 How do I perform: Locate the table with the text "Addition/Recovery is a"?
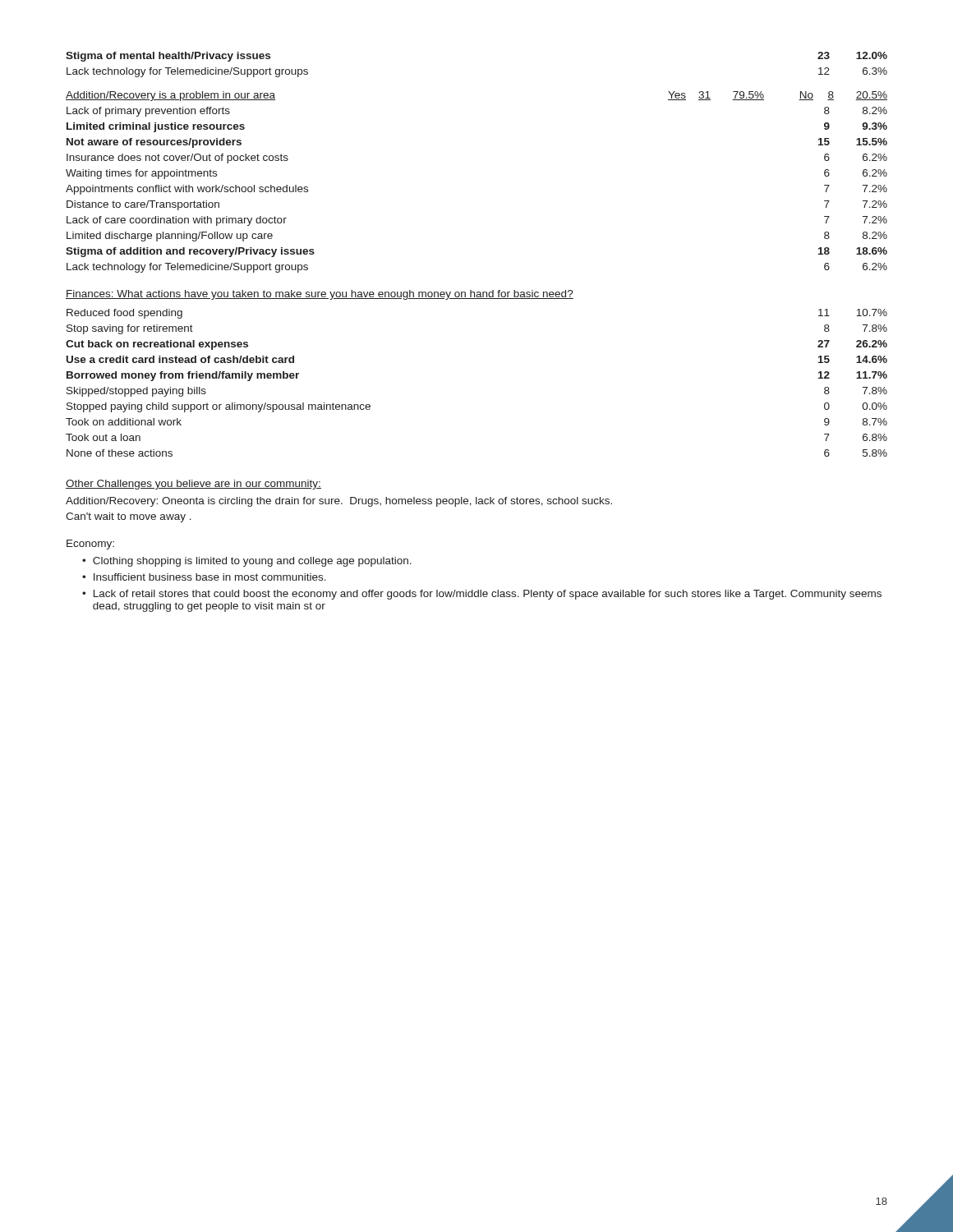[x=476, y=181]
